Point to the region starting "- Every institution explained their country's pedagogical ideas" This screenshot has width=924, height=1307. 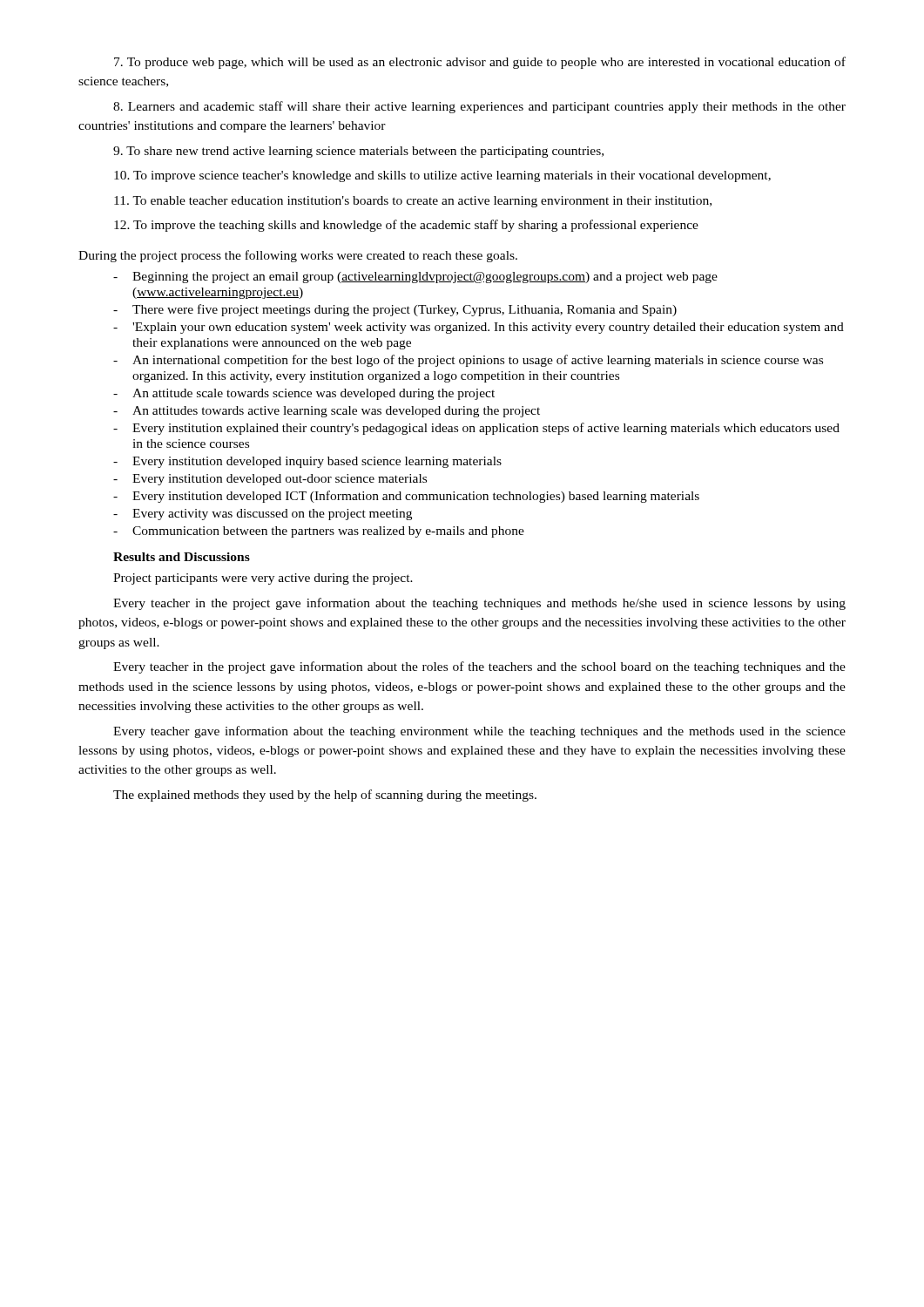479,436
